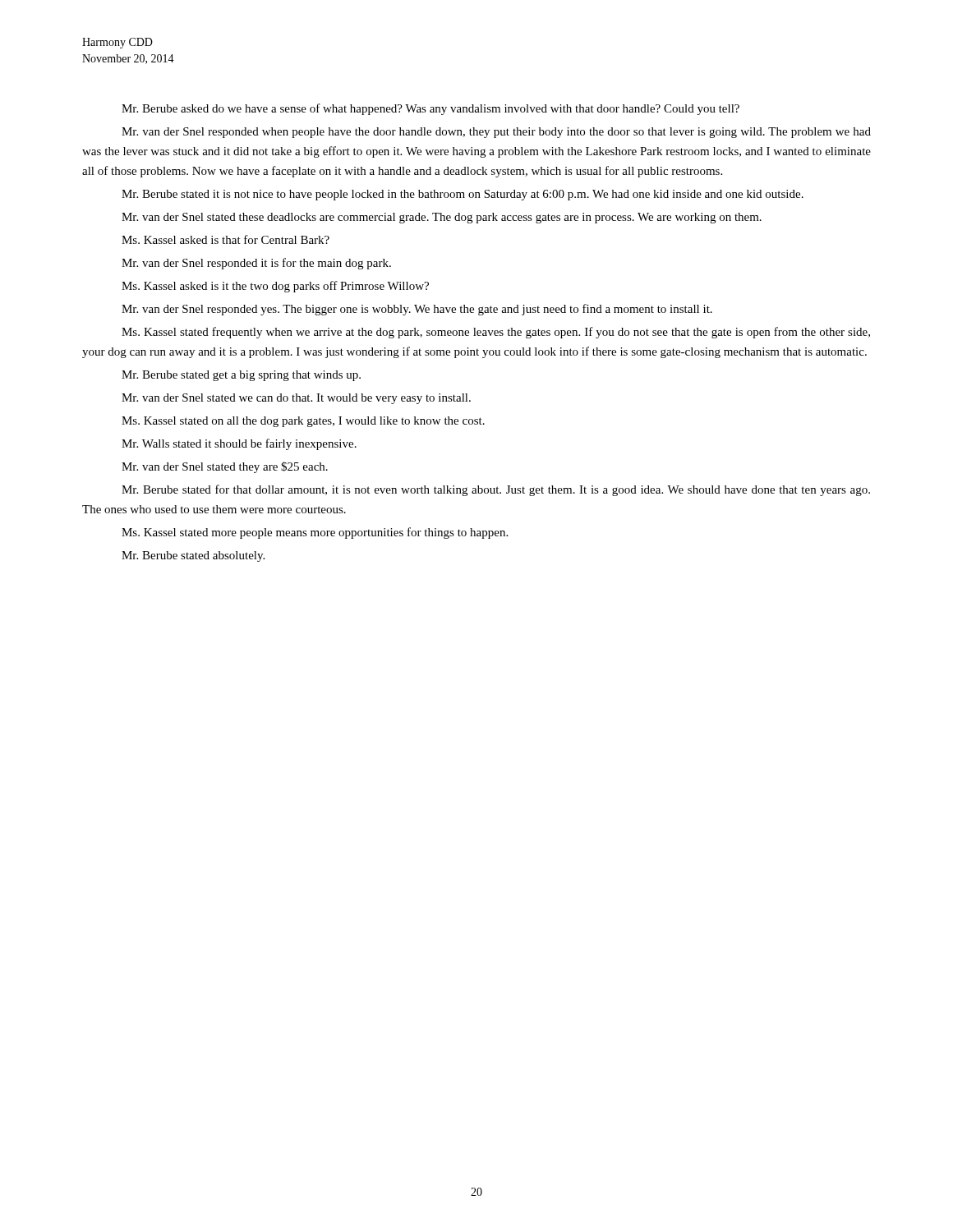
Task: Point to the region starting "Mr. van der Snel stated we can do"
Action: click(296, 398)
